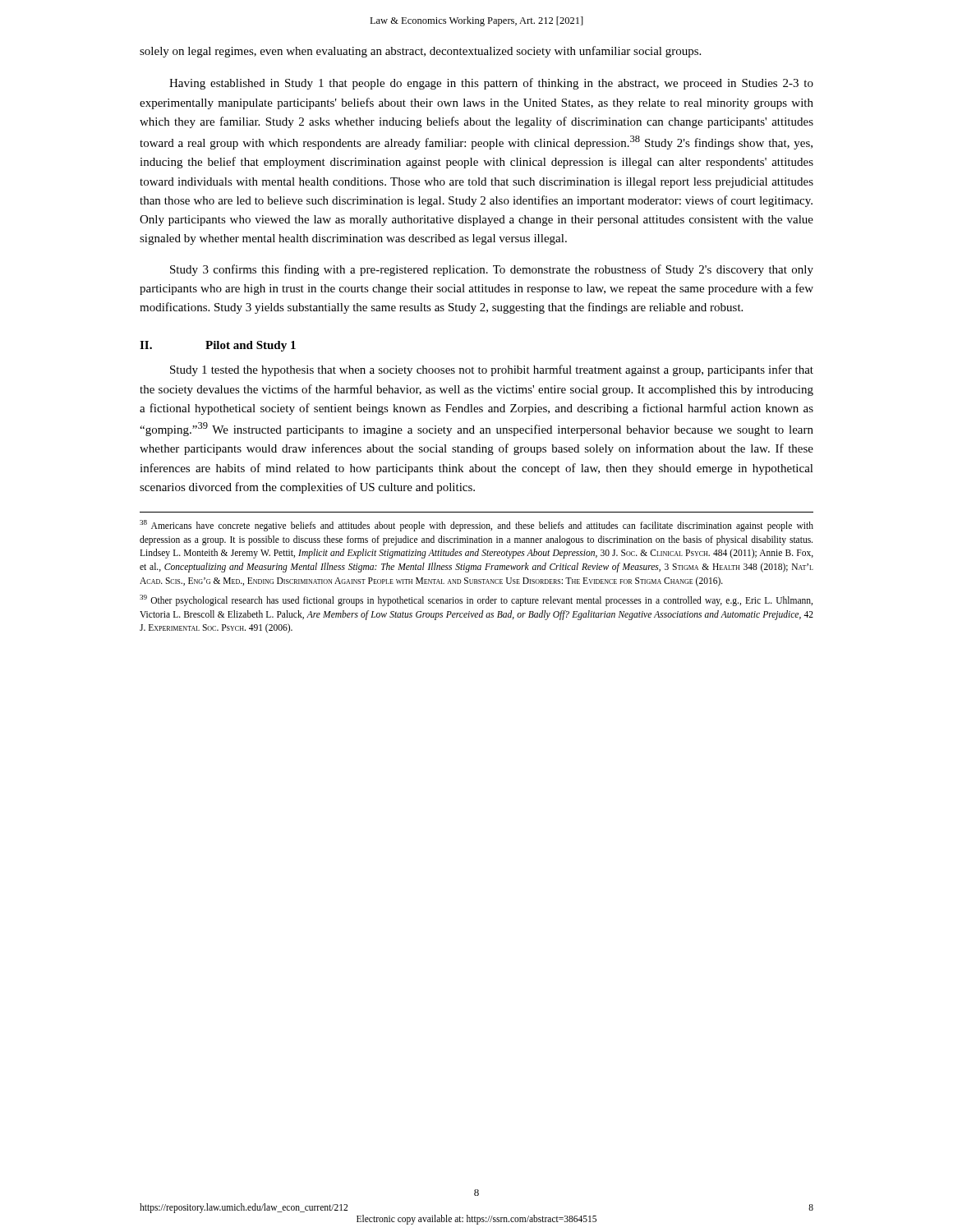
Task: Locate the passage starting "Study 3 confirms this finding with a"
Action: [x=476, y=288]
